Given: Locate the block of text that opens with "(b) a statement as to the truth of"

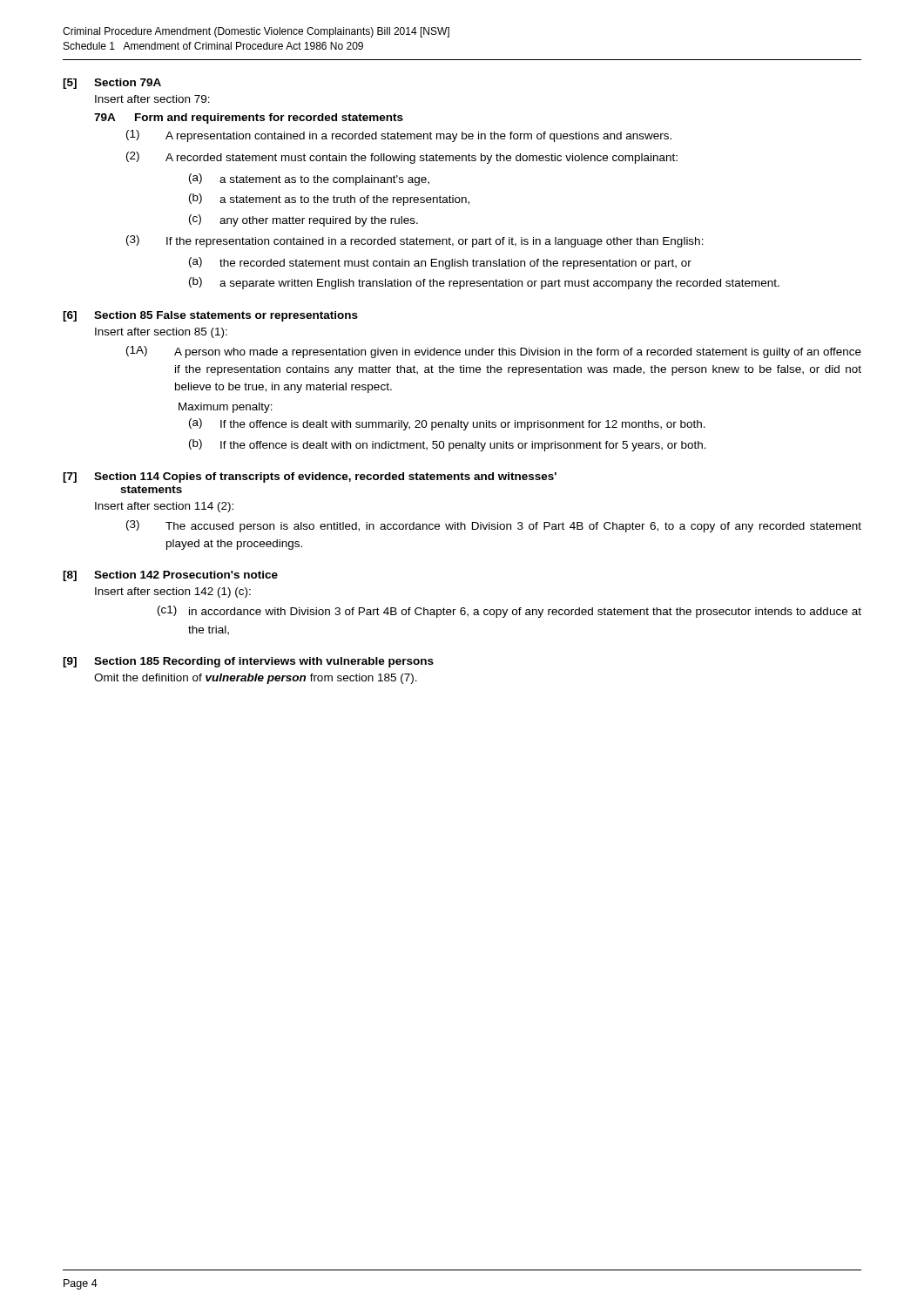Looking at the screenshot, I should [329, 200].
